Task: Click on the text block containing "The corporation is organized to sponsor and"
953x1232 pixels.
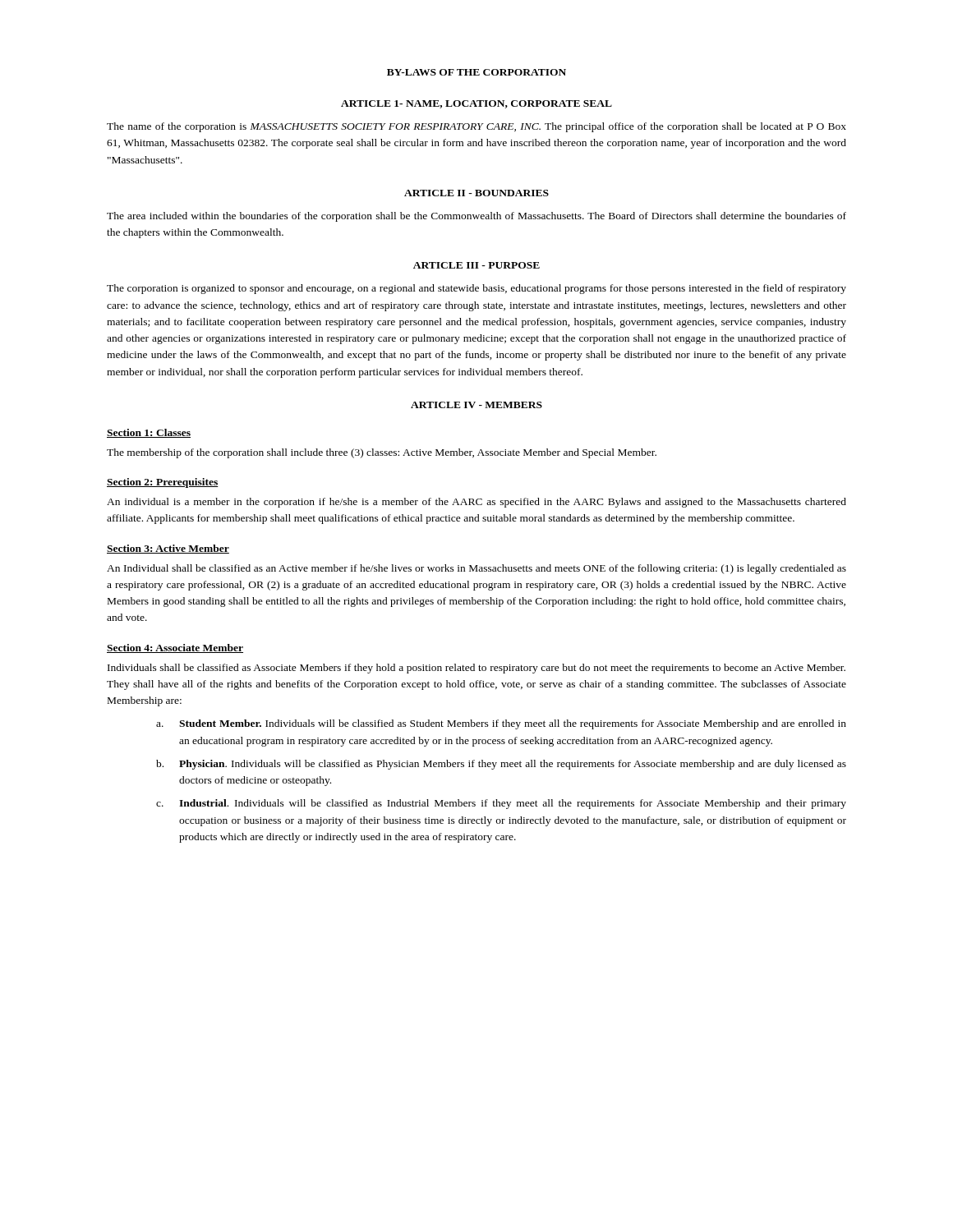Action: [476, 330]
